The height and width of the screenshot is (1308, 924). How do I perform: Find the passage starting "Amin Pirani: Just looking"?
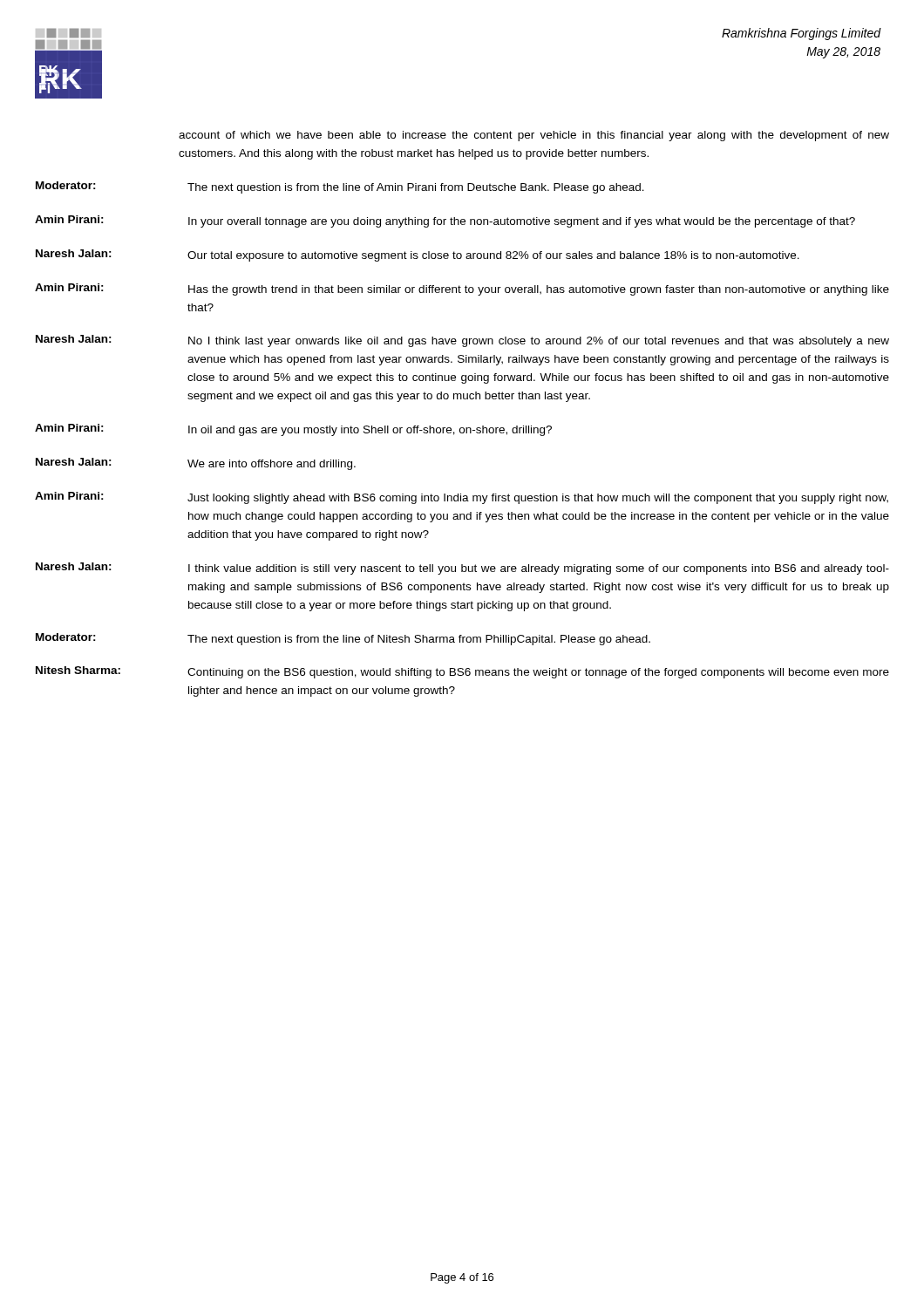(462, 517)
